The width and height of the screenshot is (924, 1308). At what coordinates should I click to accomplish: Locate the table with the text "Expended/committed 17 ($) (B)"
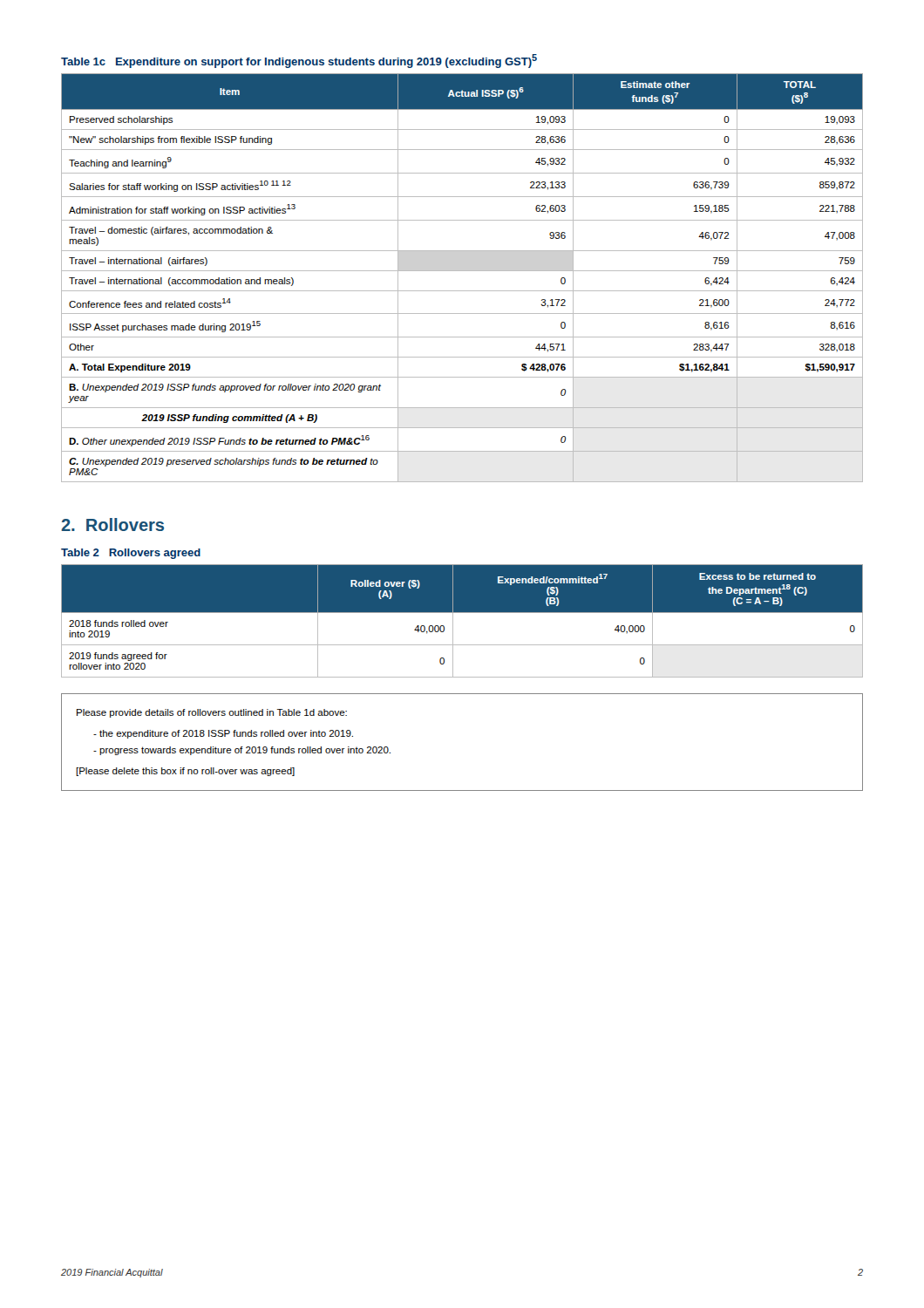tap(462, 621)
